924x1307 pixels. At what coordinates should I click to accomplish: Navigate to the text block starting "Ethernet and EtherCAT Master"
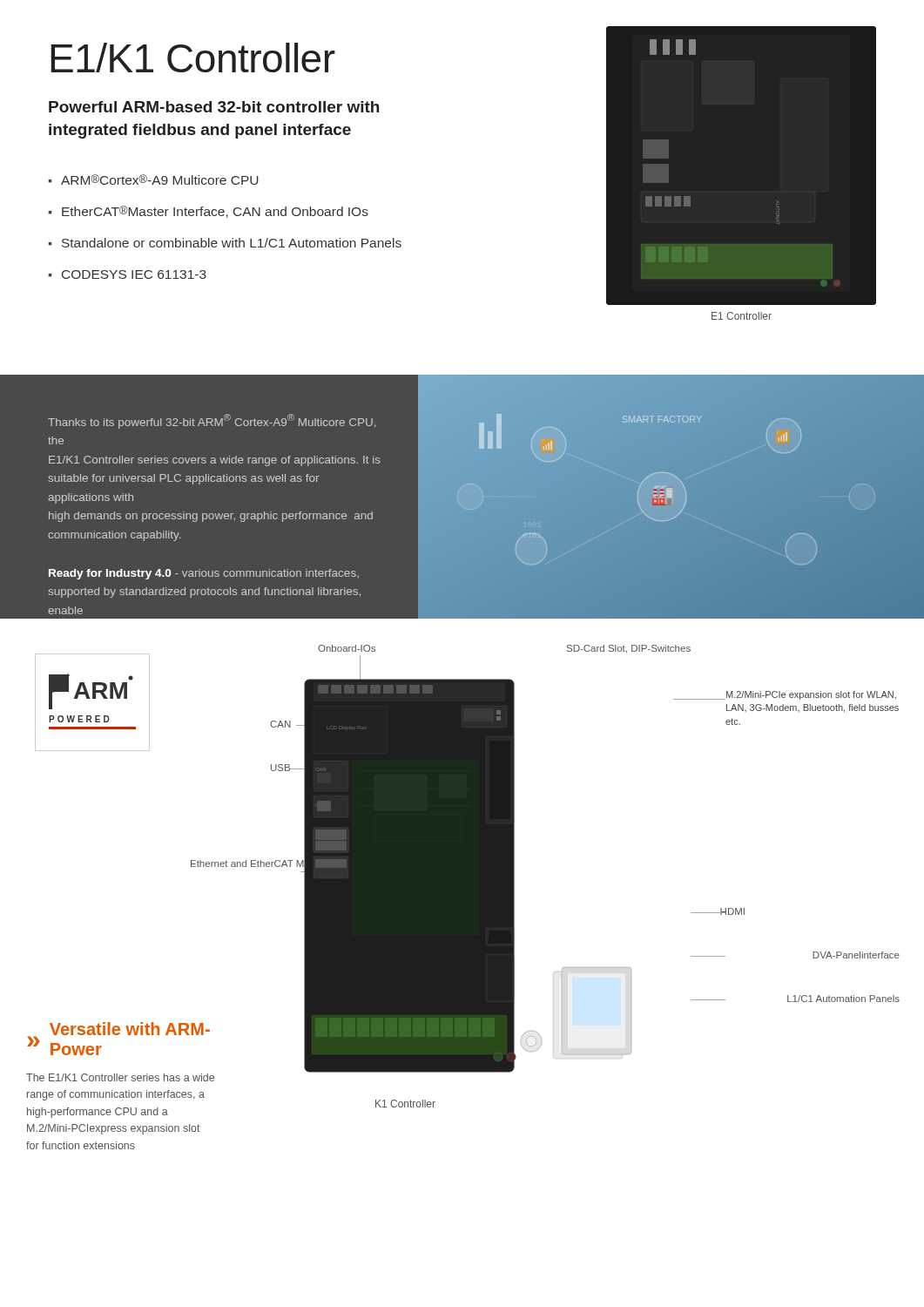click(x=258, y=864)
